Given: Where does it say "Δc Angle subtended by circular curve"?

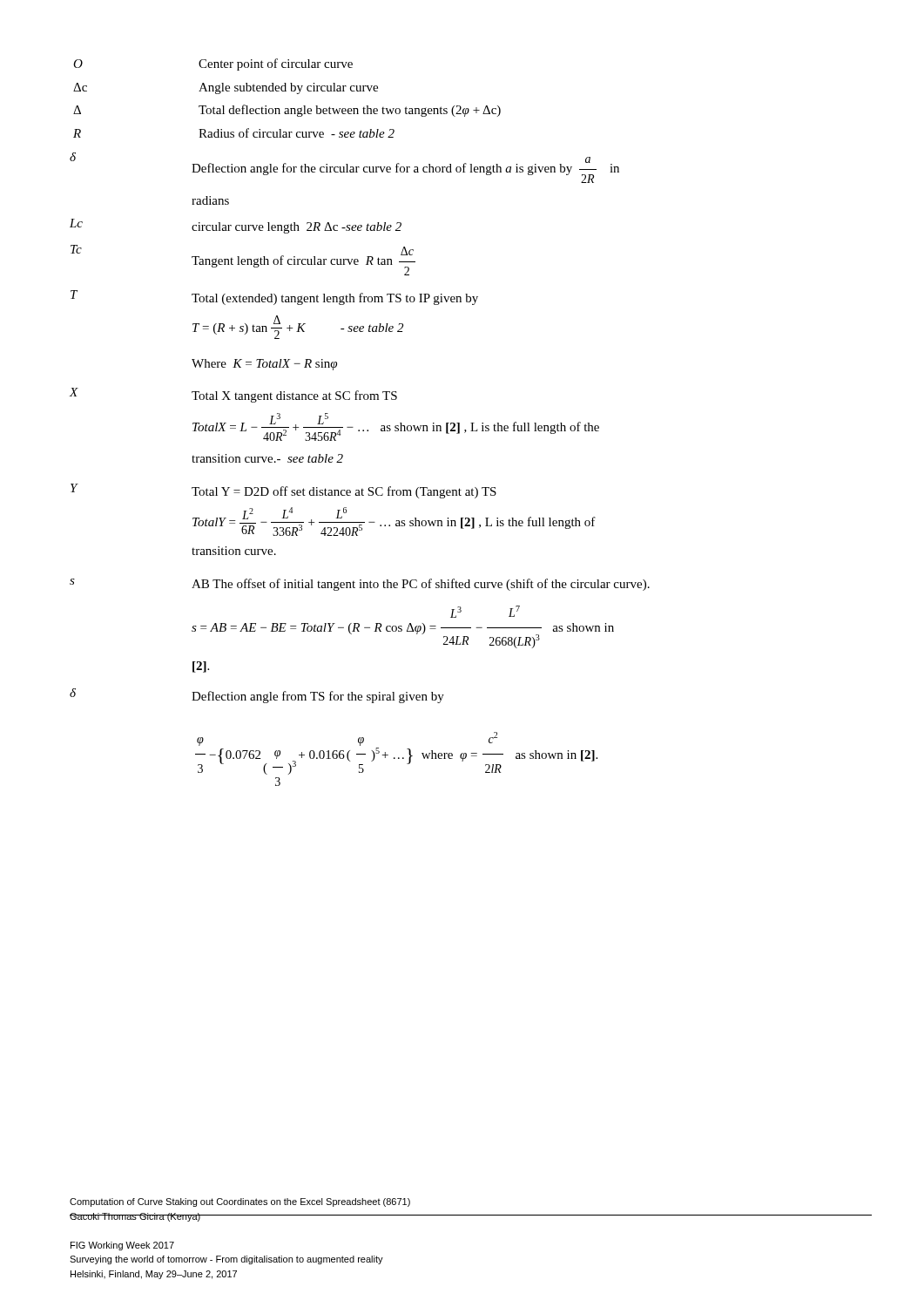Looking at the screenshot, I should point(226,88).
